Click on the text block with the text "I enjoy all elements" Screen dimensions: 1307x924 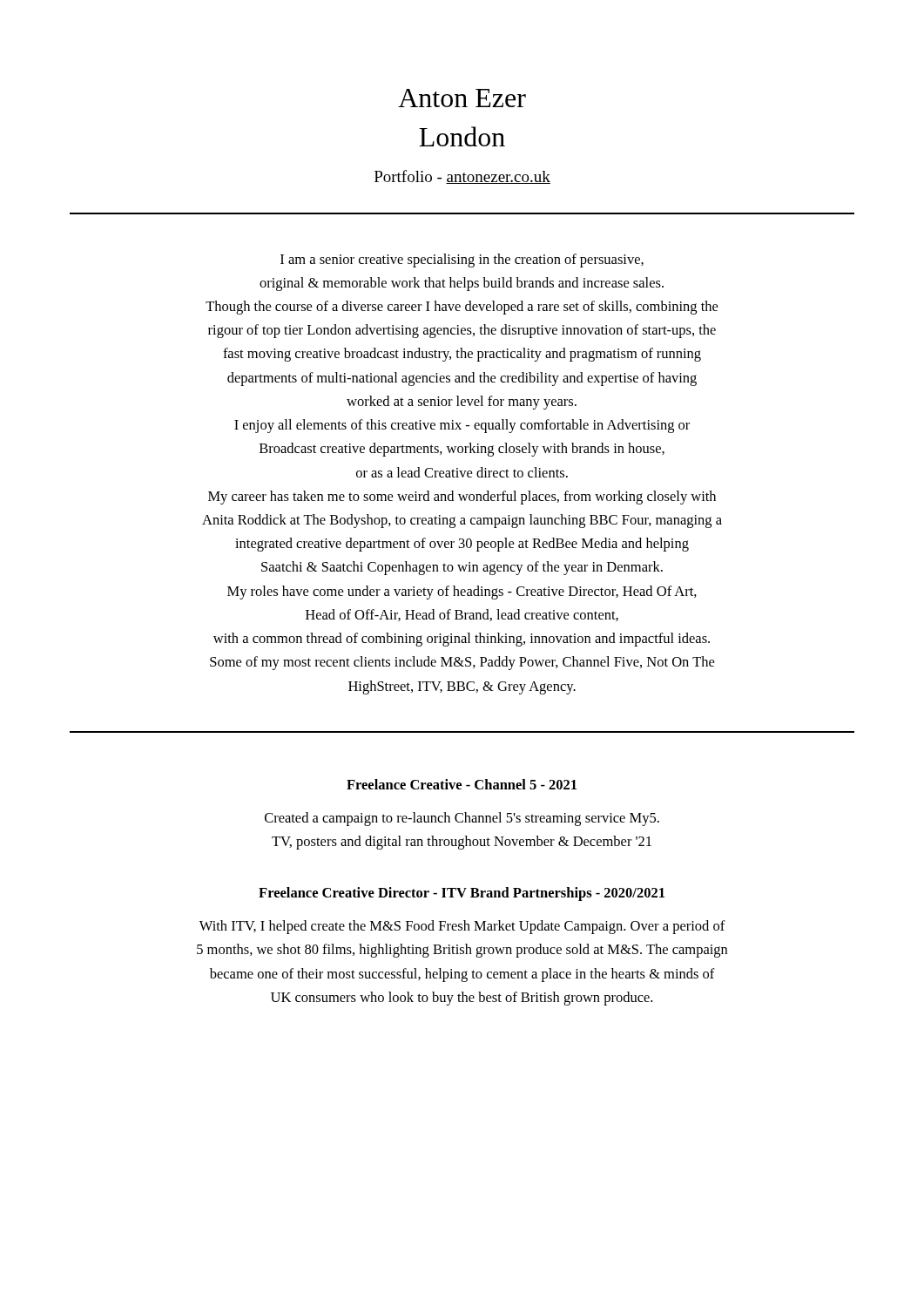(462, 449)
